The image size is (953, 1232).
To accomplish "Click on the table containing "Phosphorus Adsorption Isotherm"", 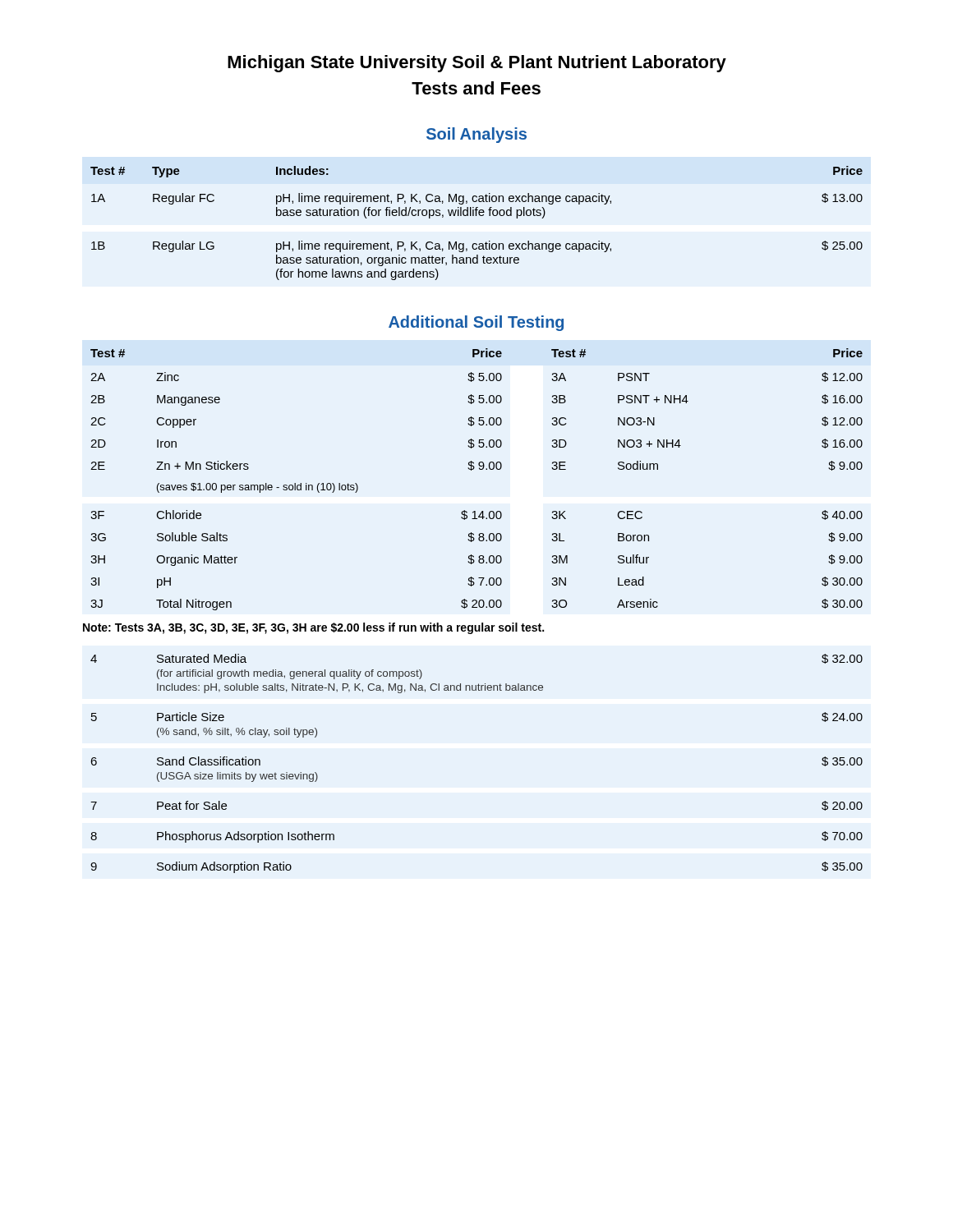I will (476, 762).
